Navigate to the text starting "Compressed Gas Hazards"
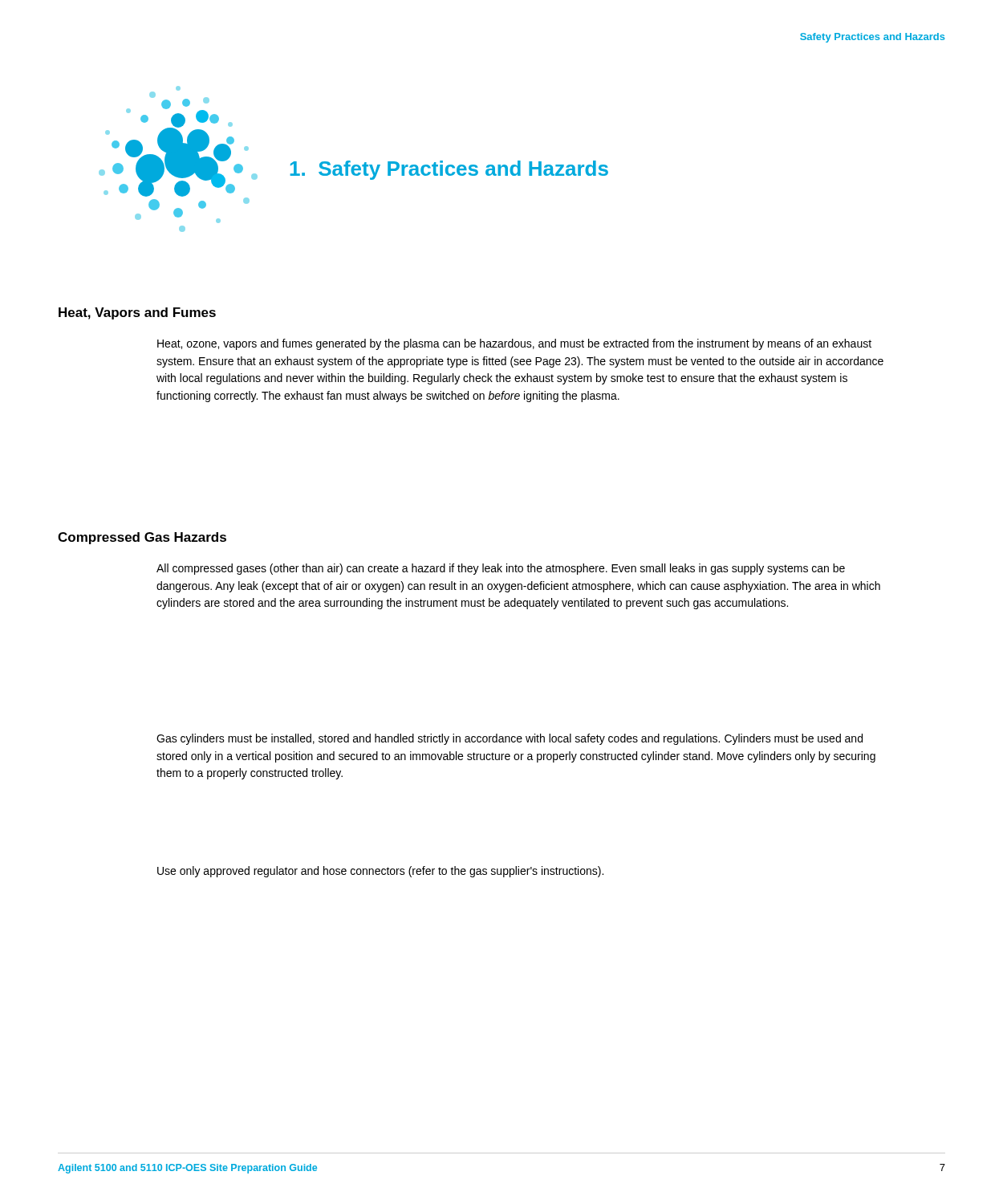Screen dimensions: 1204x1003 pyautogui.click(x=142, y=537)
